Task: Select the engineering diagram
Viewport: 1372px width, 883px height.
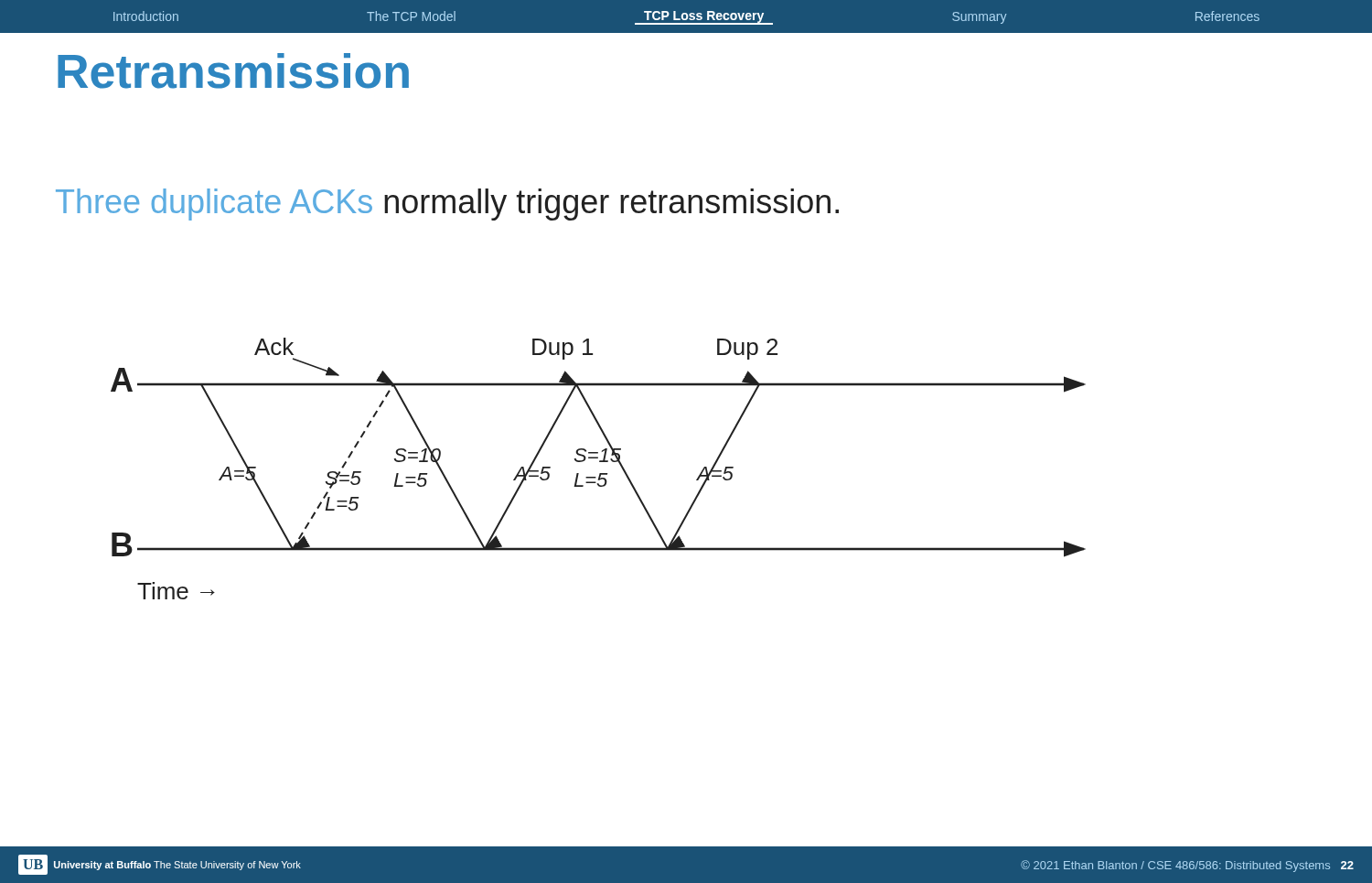Action: click(x=595, y=457)
